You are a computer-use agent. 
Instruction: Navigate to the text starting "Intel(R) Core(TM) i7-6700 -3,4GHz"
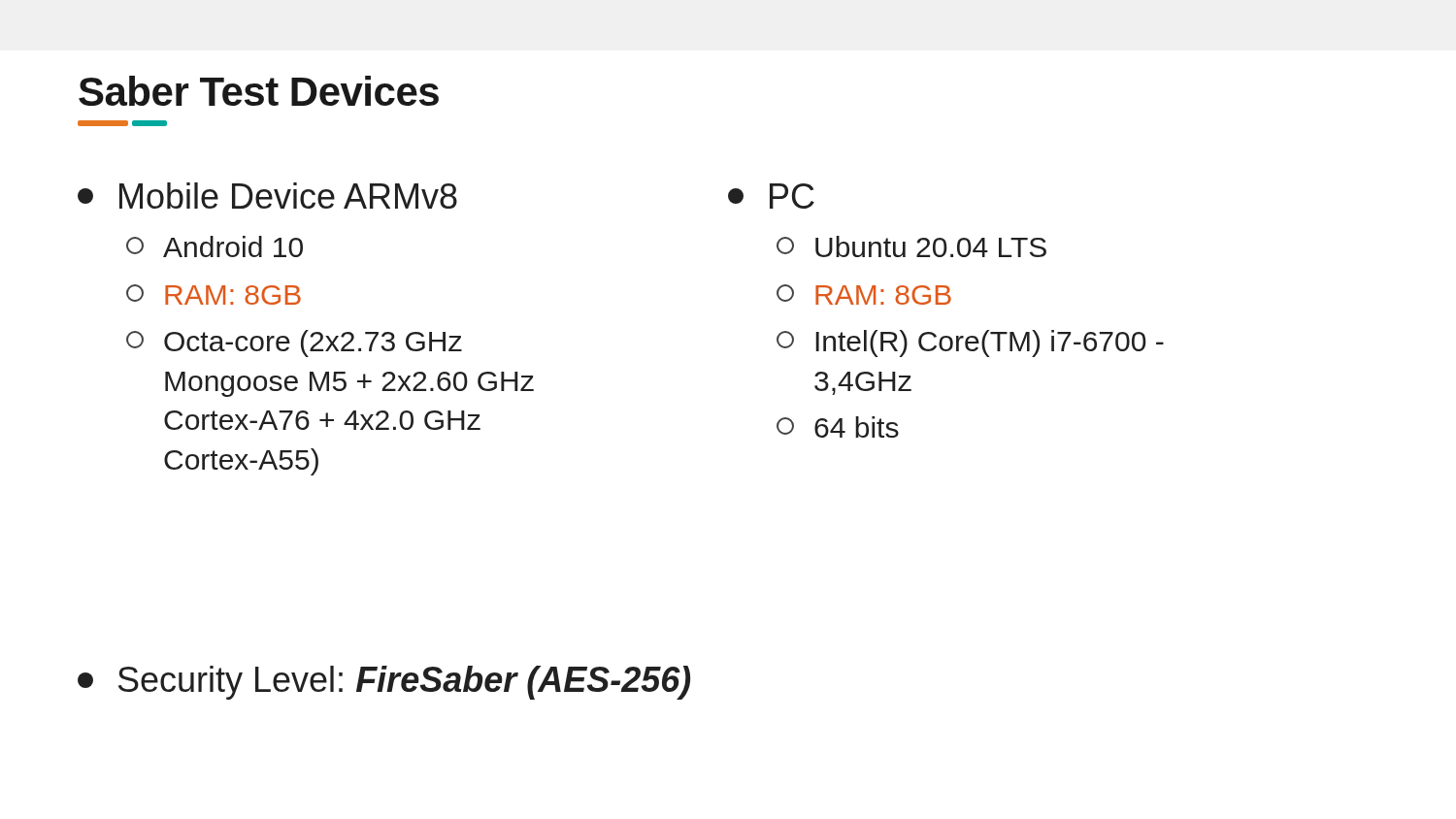970,361
